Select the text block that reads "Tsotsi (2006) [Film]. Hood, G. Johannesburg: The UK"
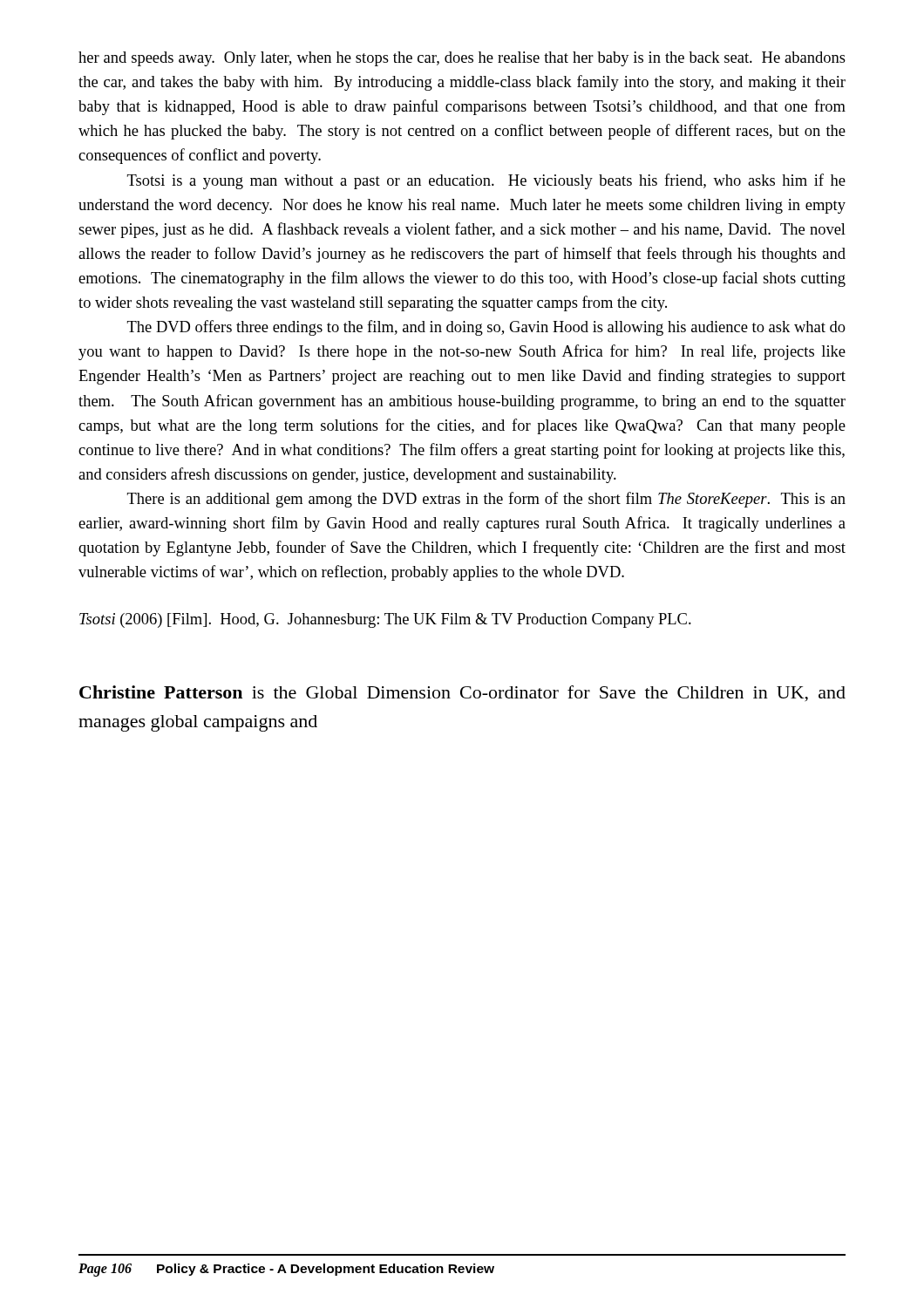The height and width of the screenshot is (1308, 924). 385,619
